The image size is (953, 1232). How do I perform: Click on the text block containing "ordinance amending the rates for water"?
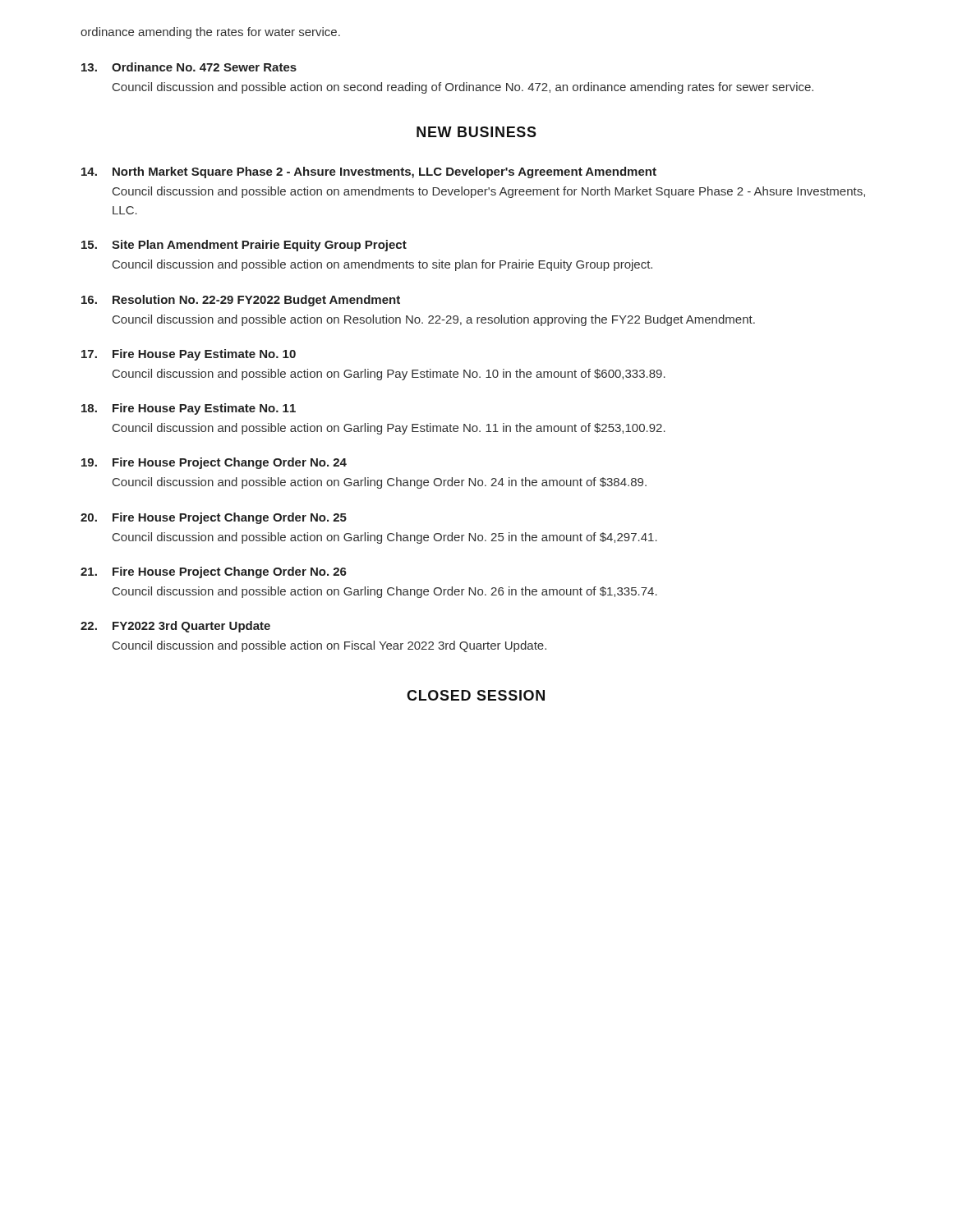pos(210,33)
